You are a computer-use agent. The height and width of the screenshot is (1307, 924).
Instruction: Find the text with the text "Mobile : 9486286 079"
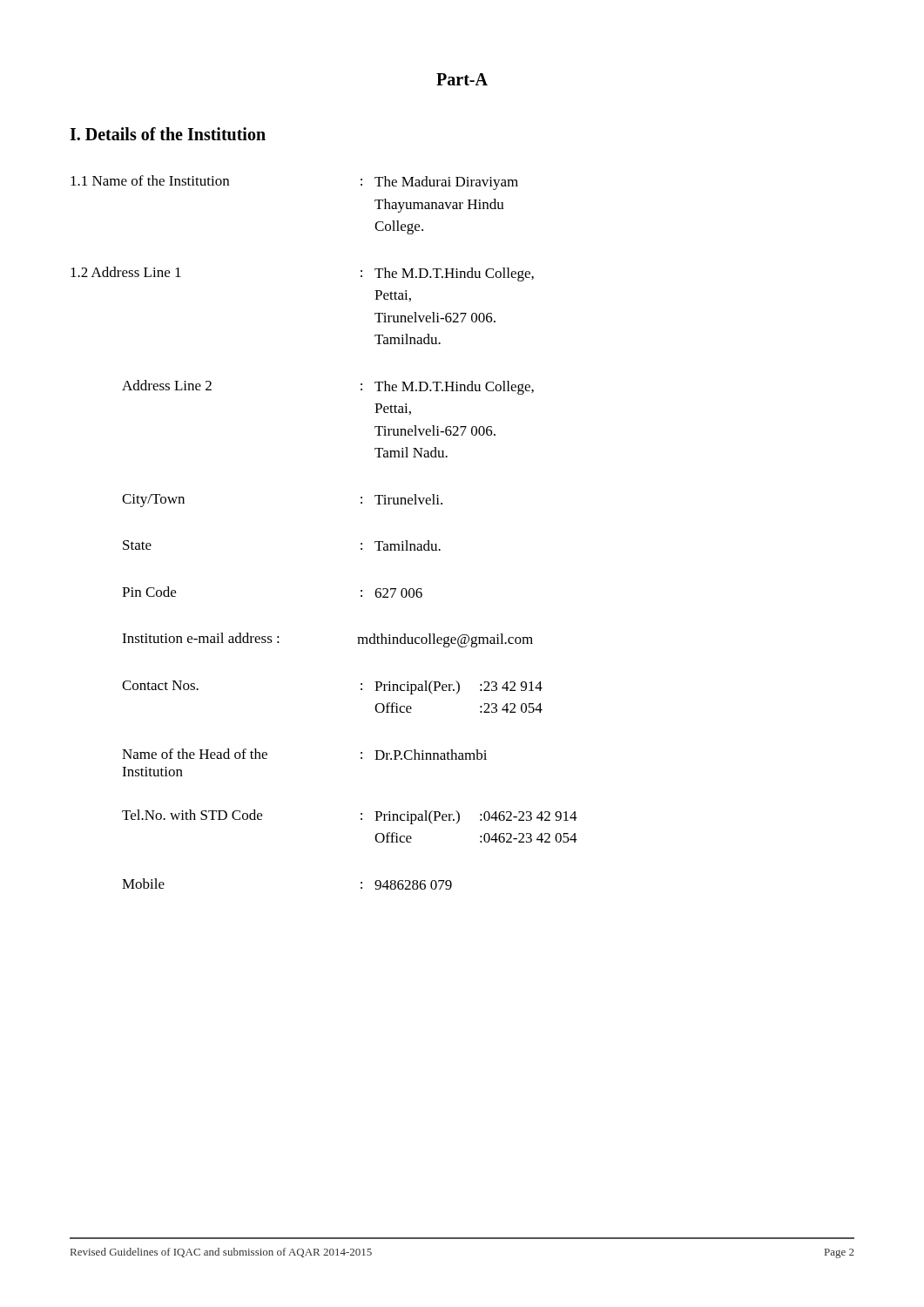pyautogui.click(x=140, y=883)
